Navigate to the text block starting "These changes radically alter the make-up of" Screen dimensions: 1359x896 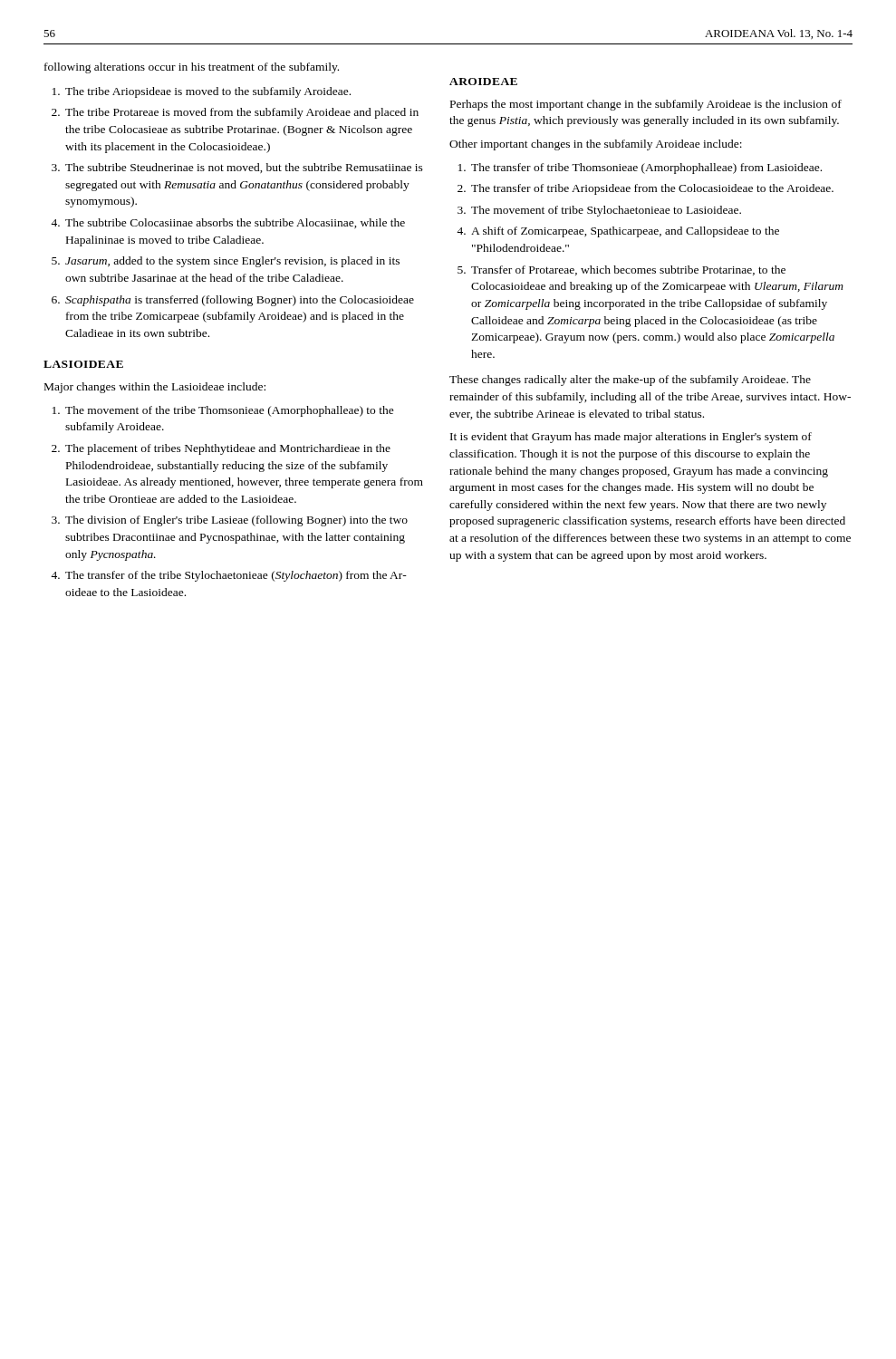650,396
